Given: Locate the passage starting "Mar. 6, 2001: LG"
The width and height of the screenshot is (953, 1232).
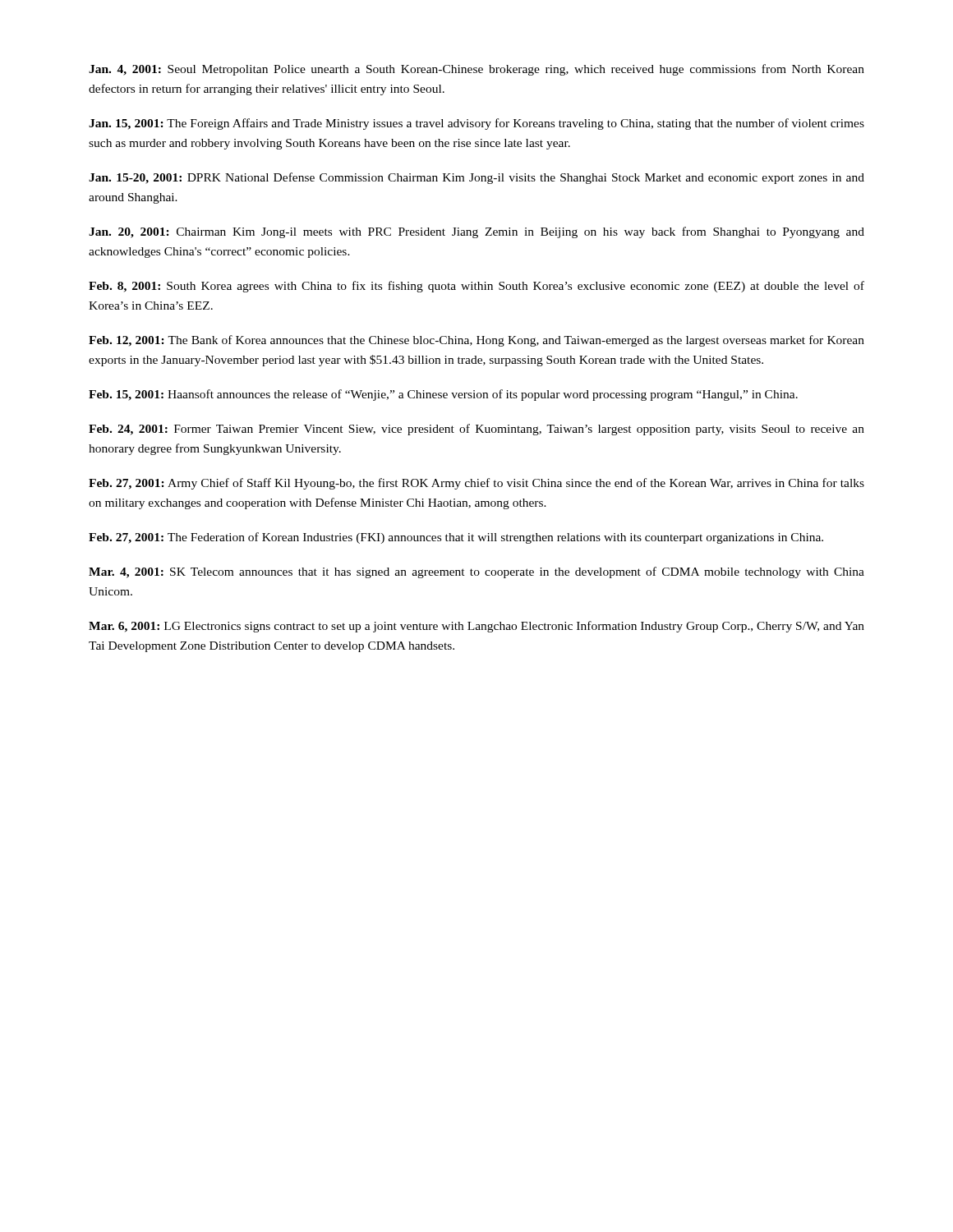Looking at the screenshot, I should click(x=476, y=636).
